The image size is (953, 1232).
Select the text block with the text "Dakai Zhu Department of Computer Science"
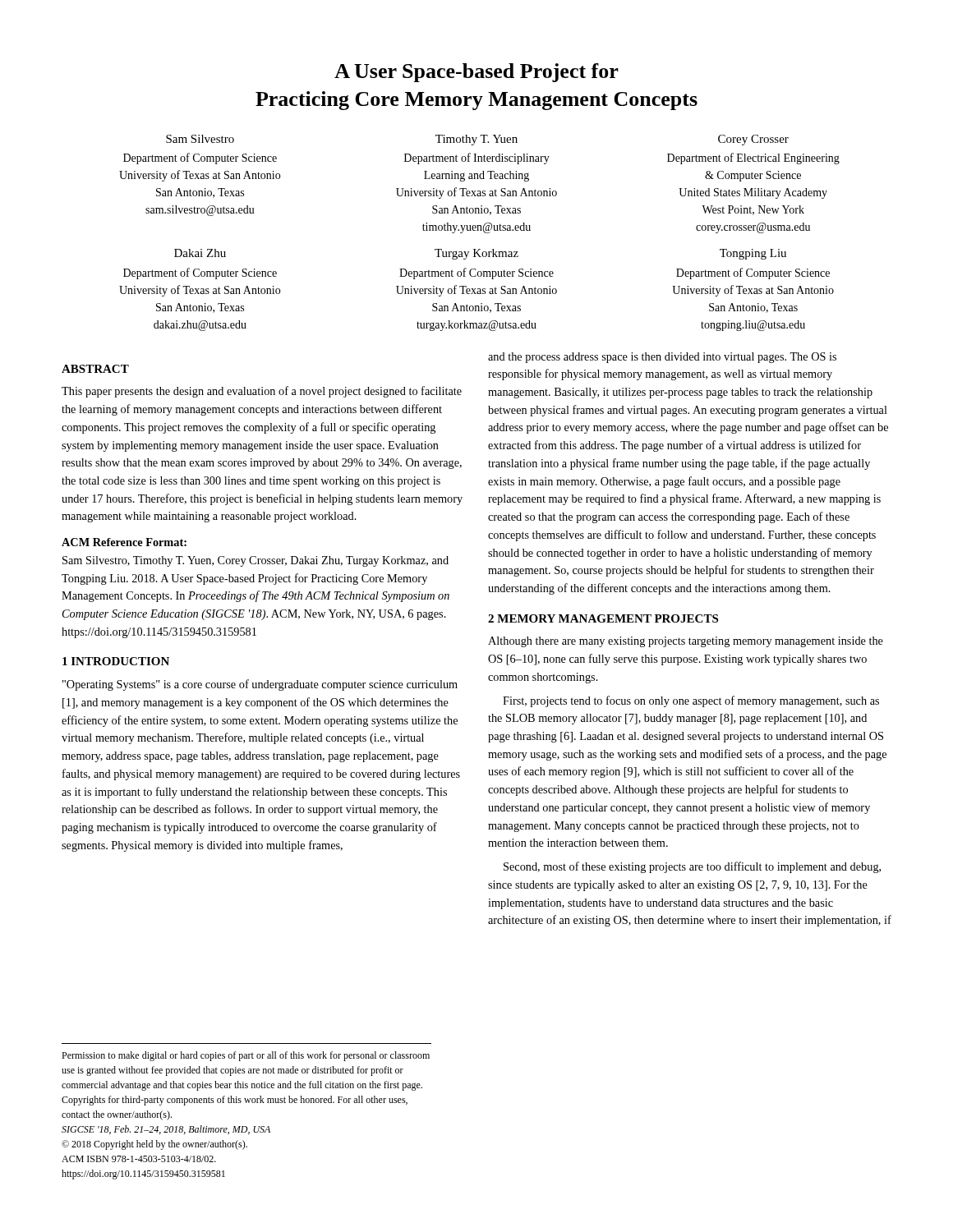(x=476, y=289)
